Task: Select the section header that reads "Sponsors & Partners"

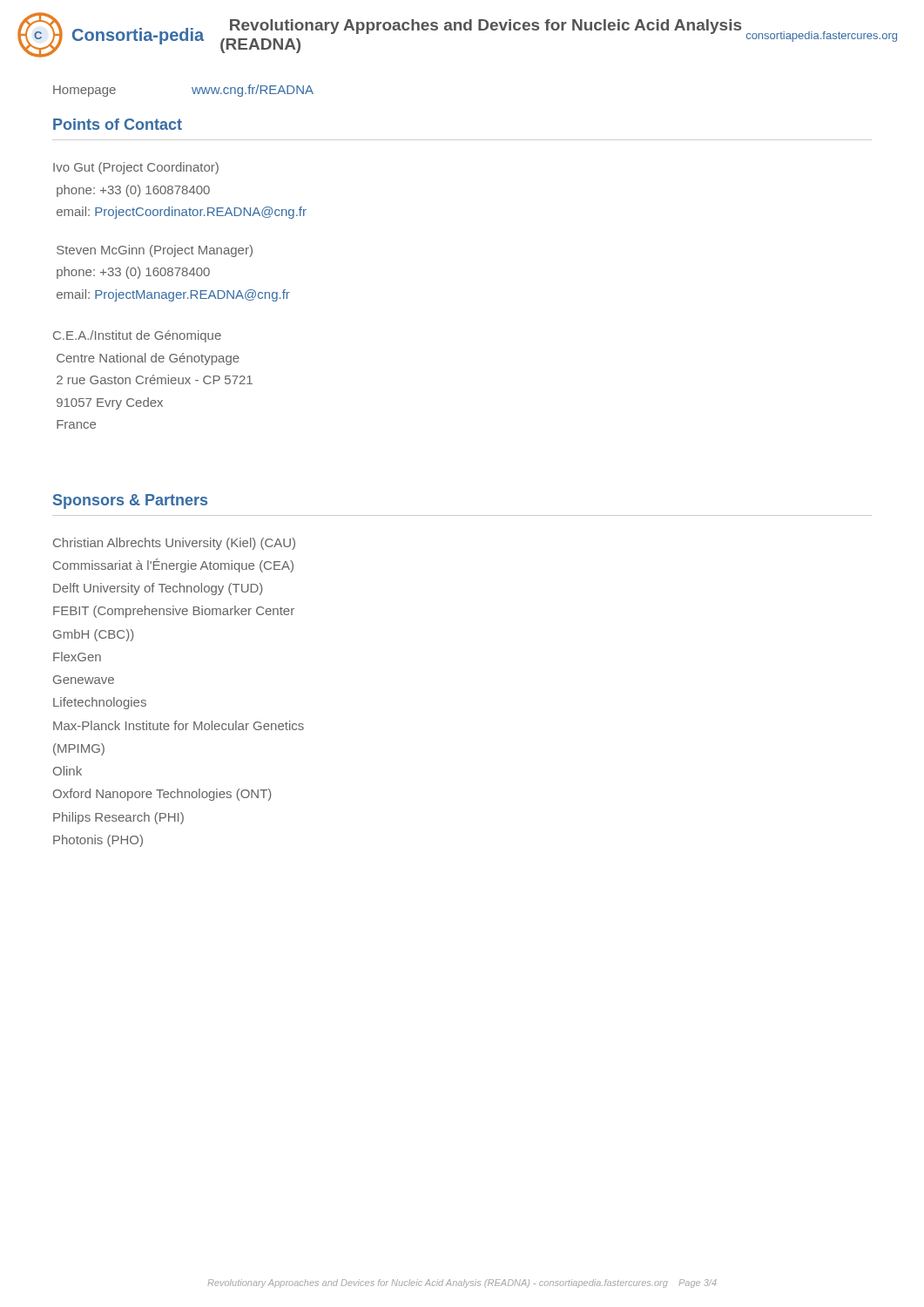Action: coord(130,500)
